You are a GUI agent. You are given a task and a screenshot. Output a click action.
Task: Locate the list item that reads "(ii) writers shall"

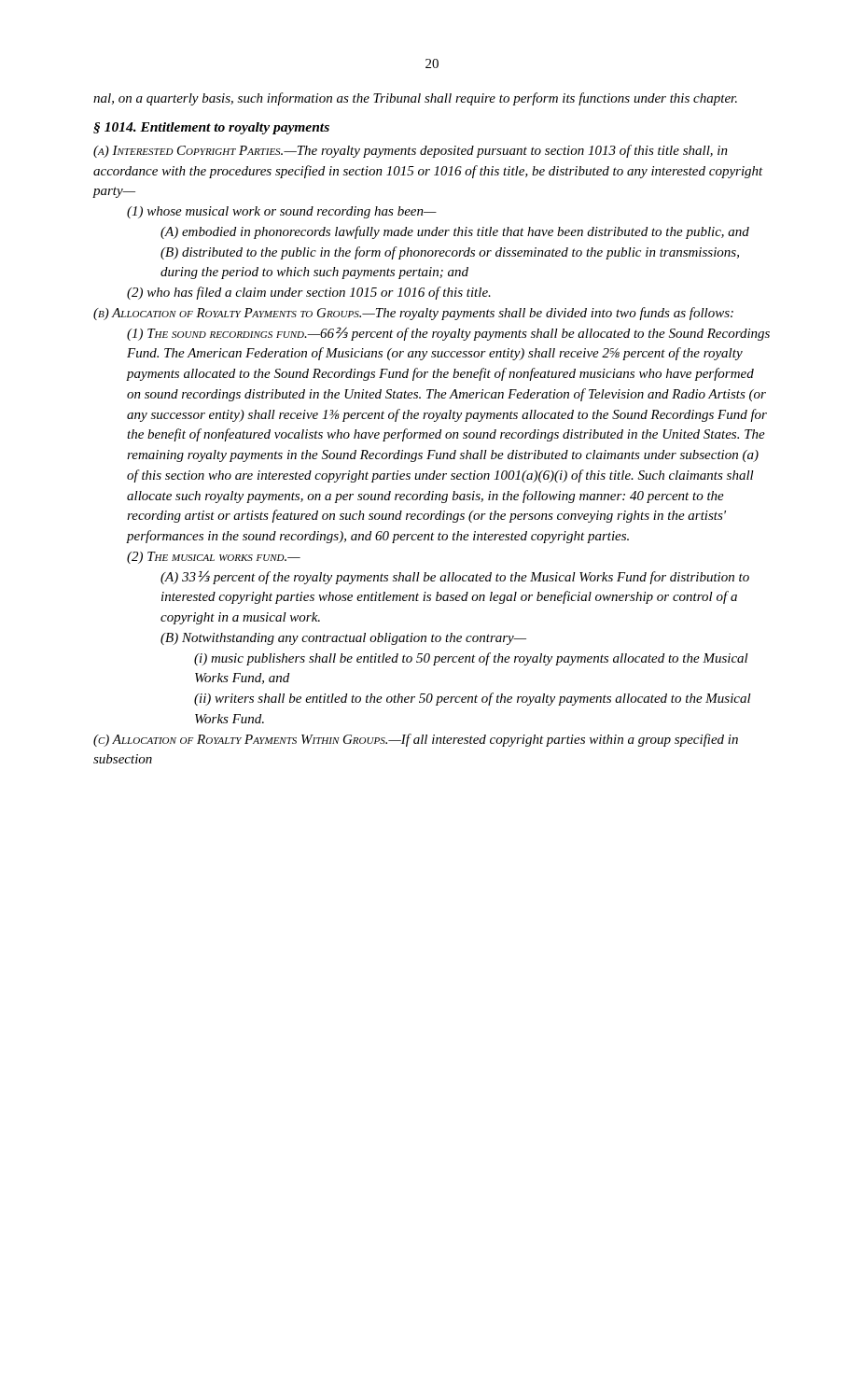pos(482,709)
